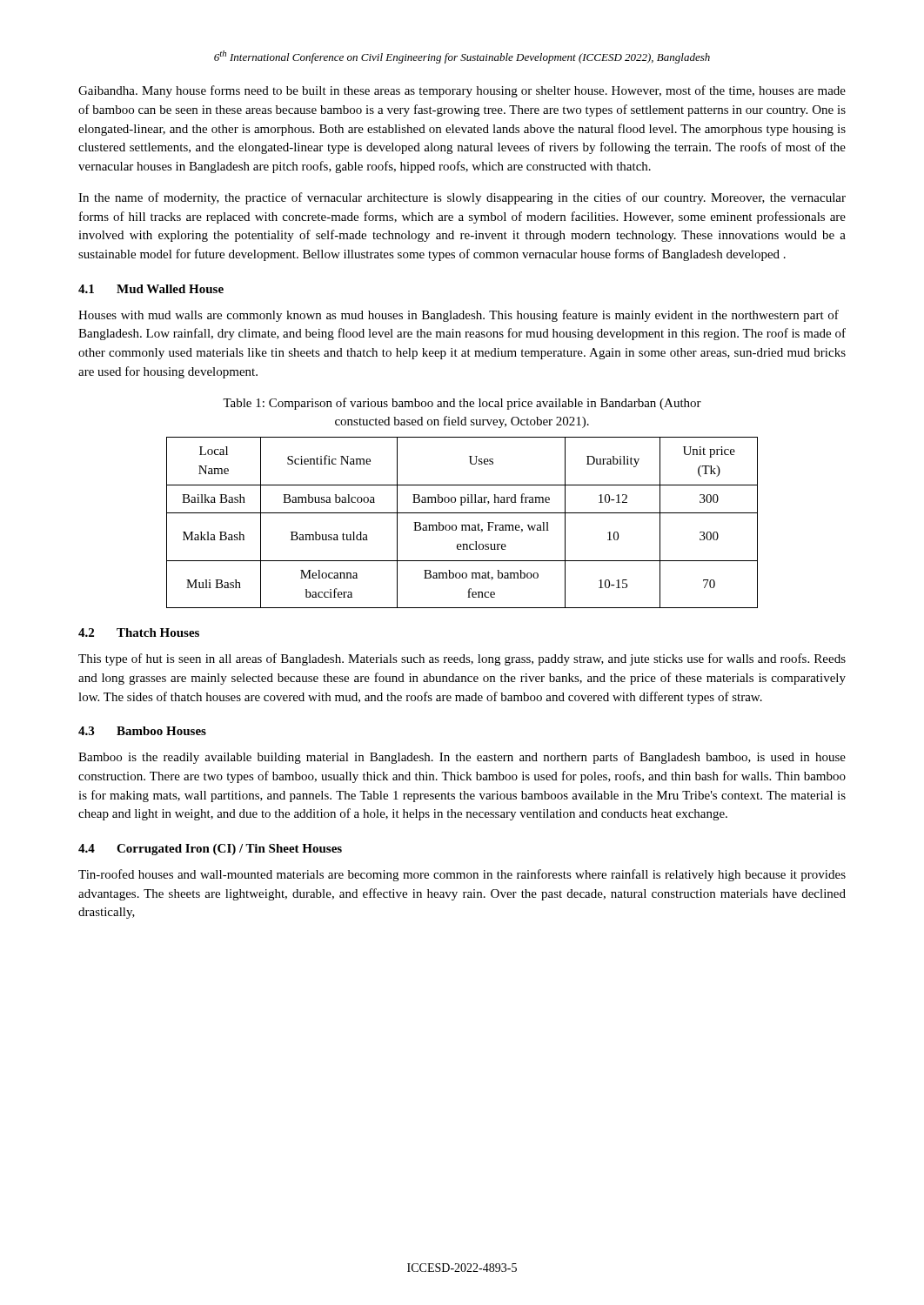Select the text block containing "Houses with mud"

(462, 343)
